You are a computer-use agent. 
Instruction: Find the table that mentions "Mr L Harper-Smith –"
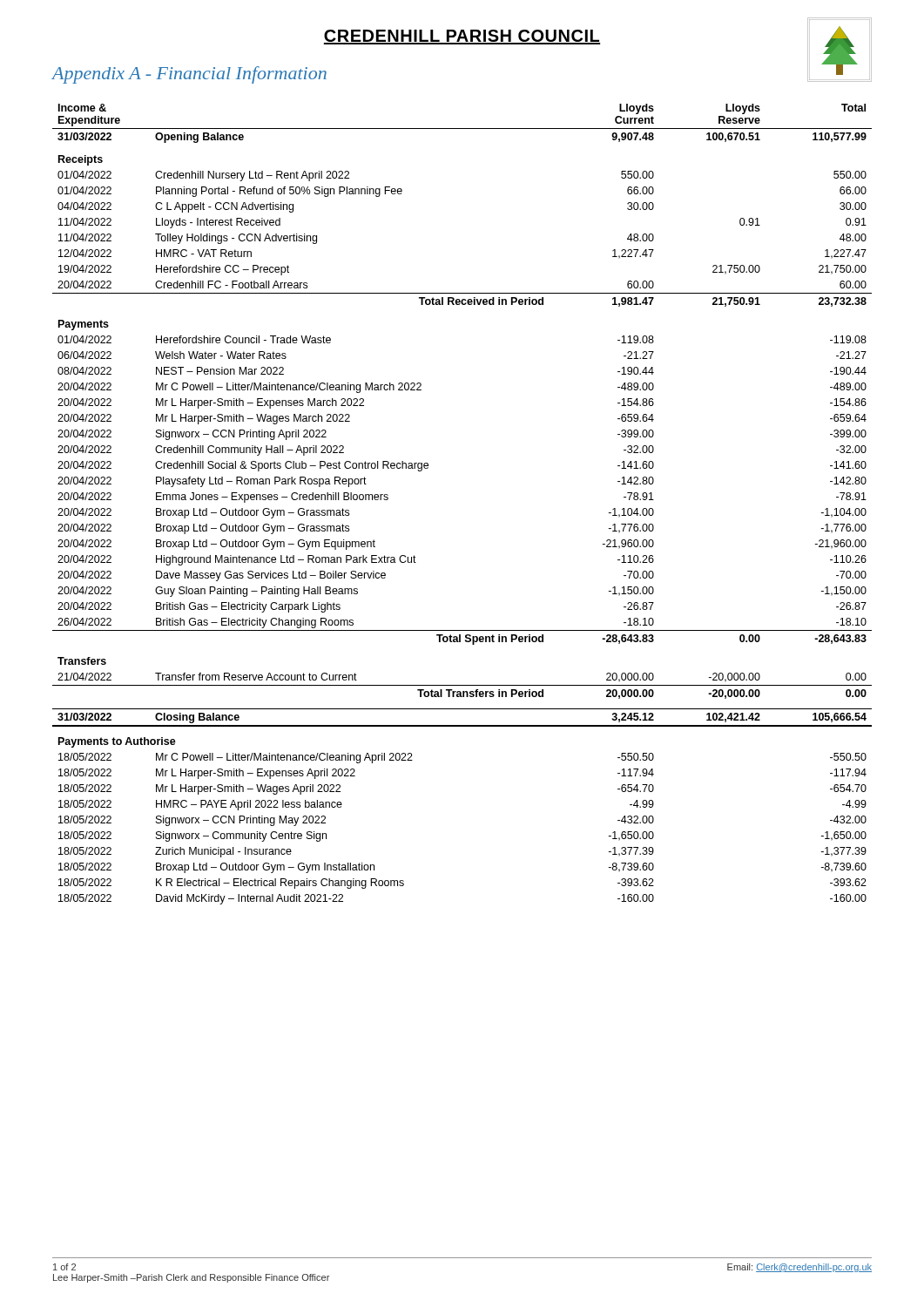(462, 503)
